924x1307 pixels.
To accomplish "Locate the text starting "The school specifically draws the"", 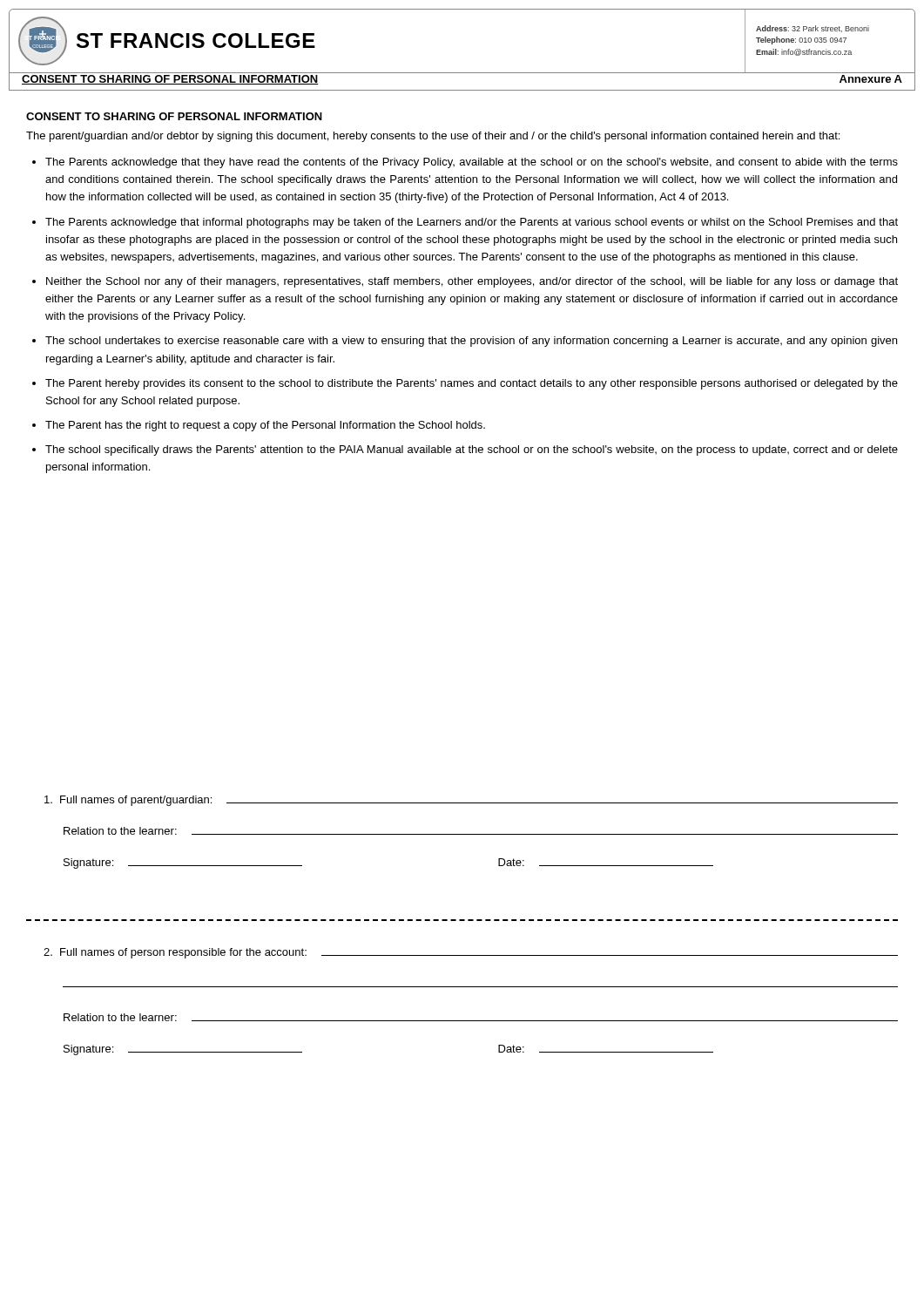I will click(x=472, y=458).
